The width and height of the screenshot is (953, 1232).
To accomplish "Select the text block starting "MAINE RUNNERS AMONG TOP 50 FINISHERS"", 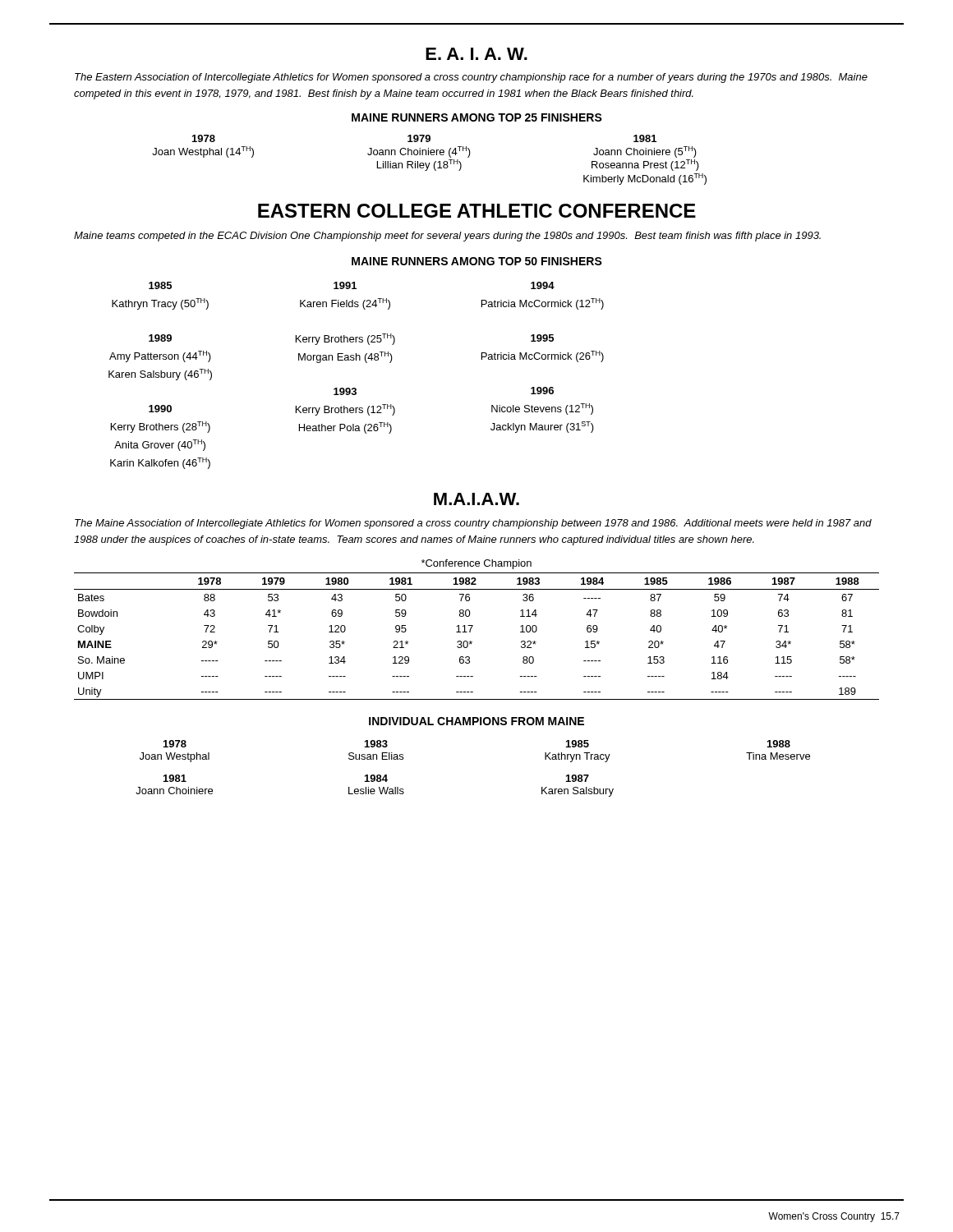I will [476, 262].
